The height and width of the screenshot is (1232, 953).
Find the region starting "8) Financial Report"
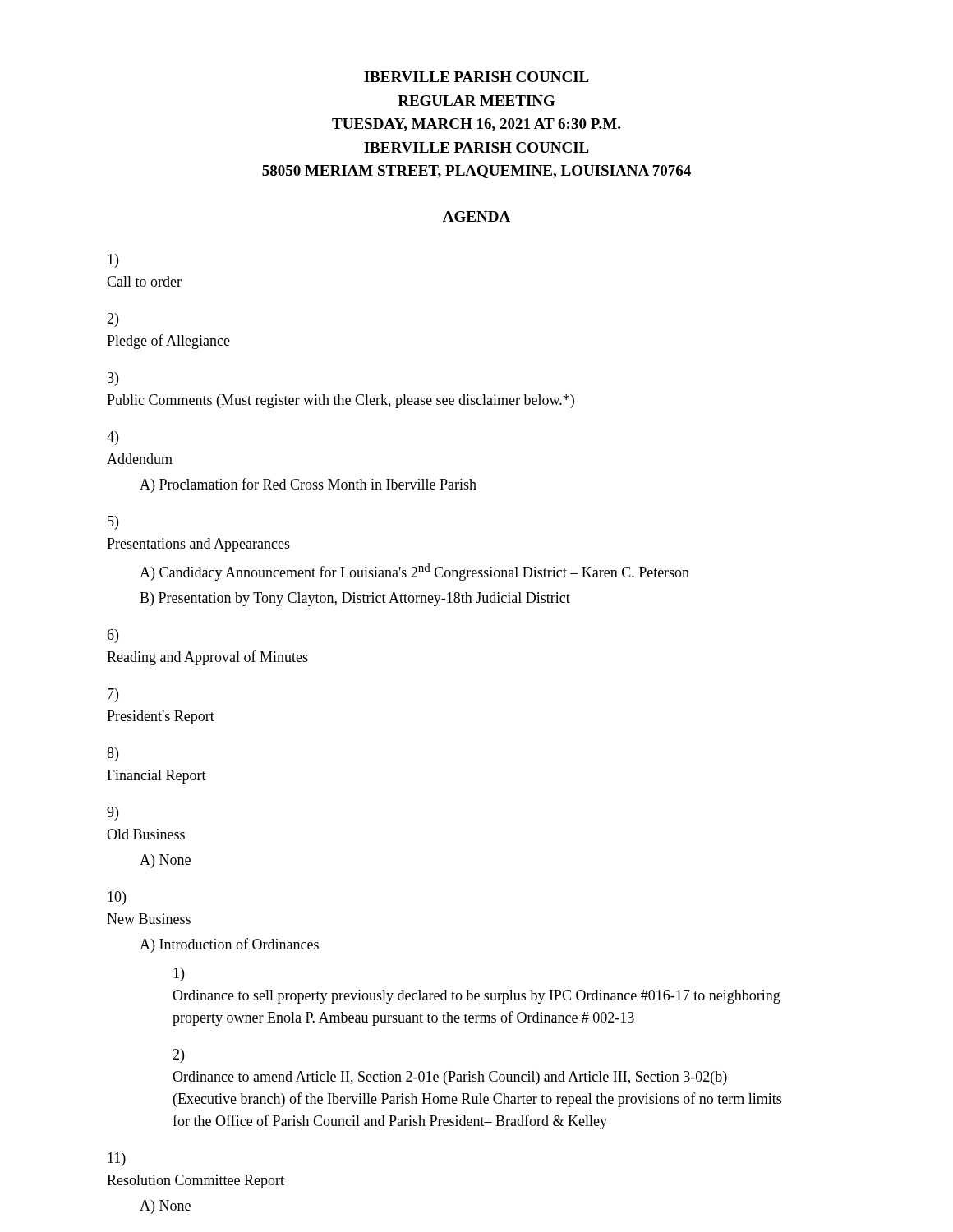click(113, 754)
